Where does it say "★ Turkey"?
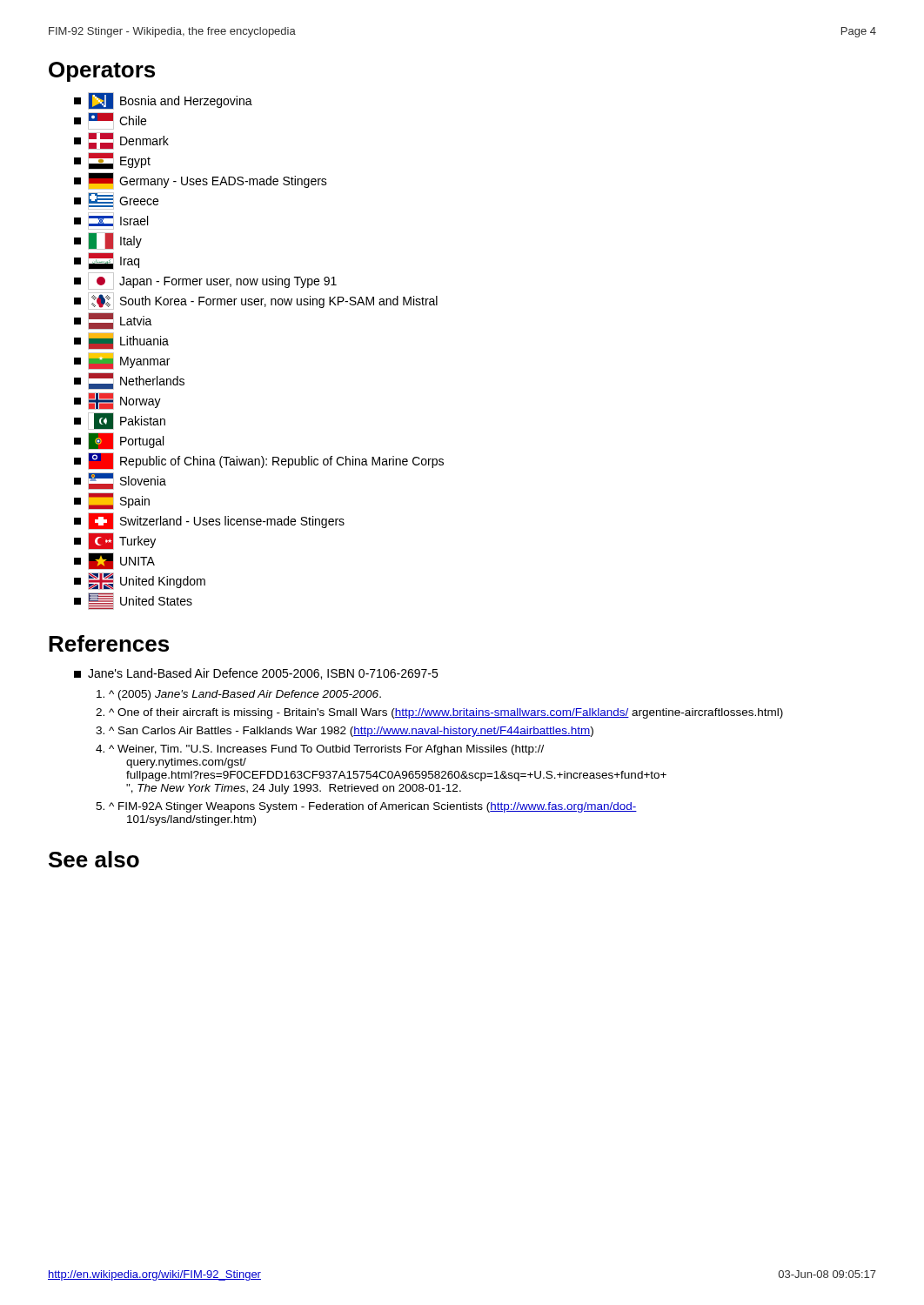Screen dimensions: 1305x924 pyautogui.click(x=115, y=541)
